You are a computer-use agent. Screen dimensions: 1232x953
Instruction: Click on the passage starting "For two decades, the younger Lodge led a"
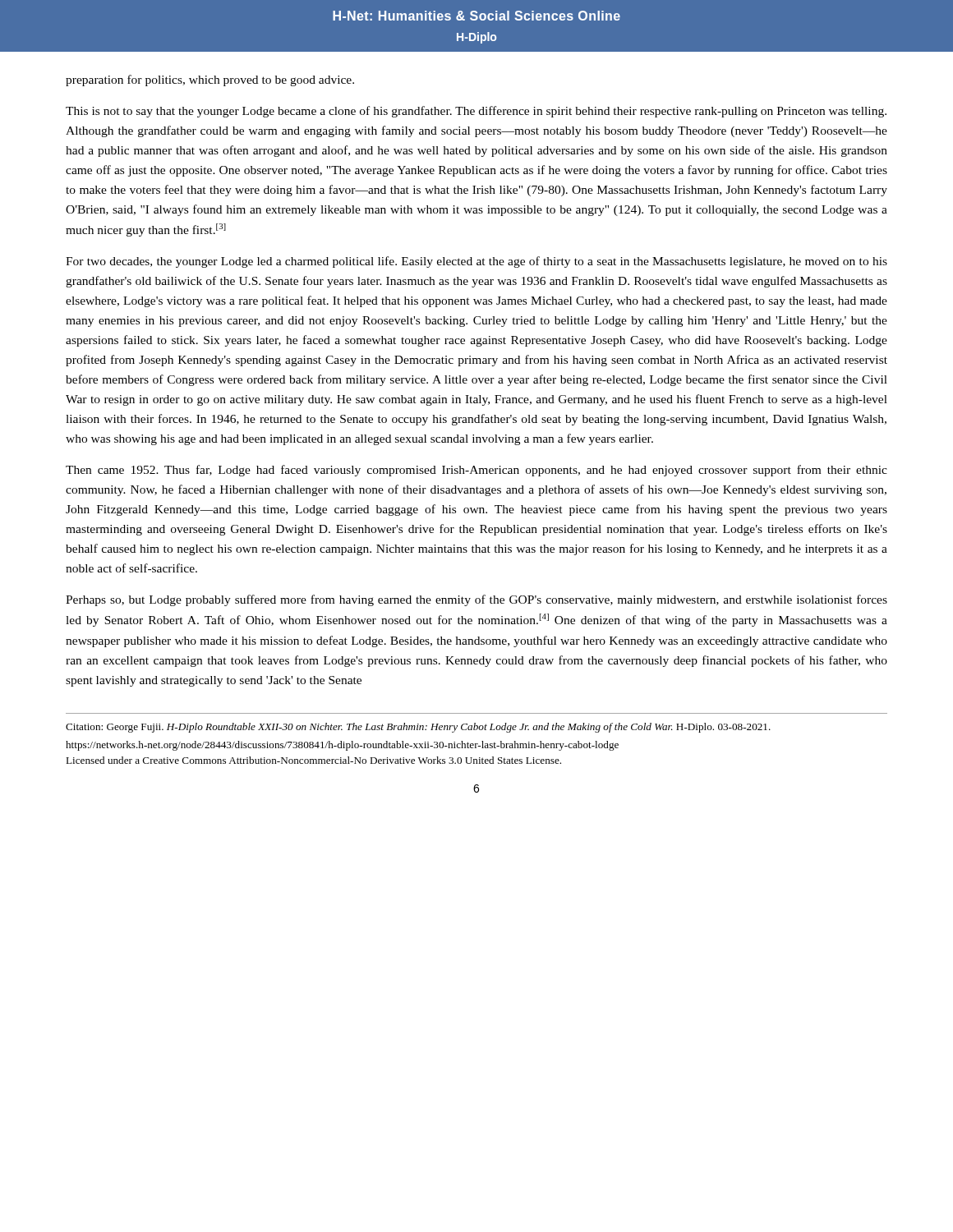(476, 350)
